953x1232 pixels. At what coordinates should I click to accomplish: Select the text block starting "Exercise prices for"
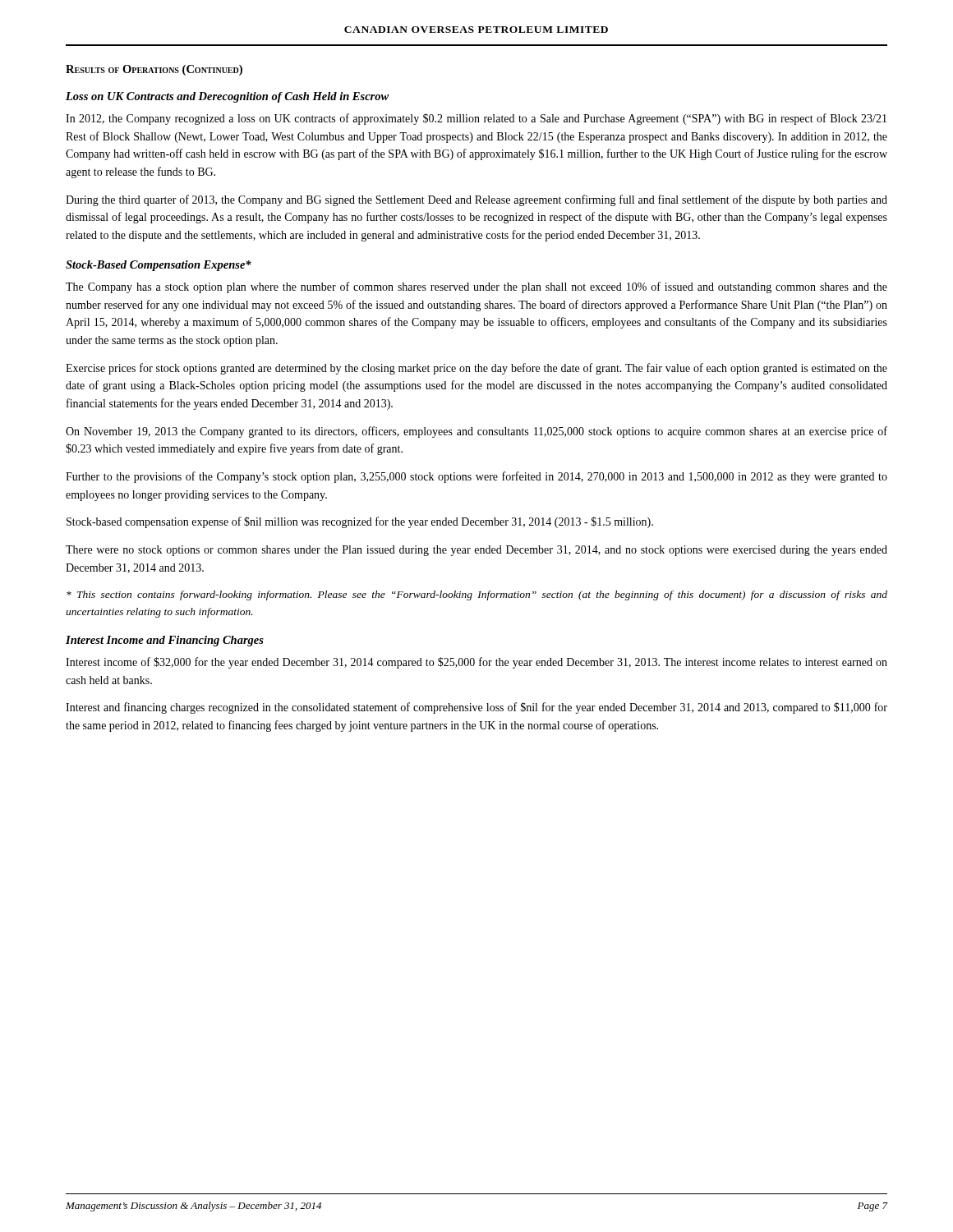tap(476, 386)
